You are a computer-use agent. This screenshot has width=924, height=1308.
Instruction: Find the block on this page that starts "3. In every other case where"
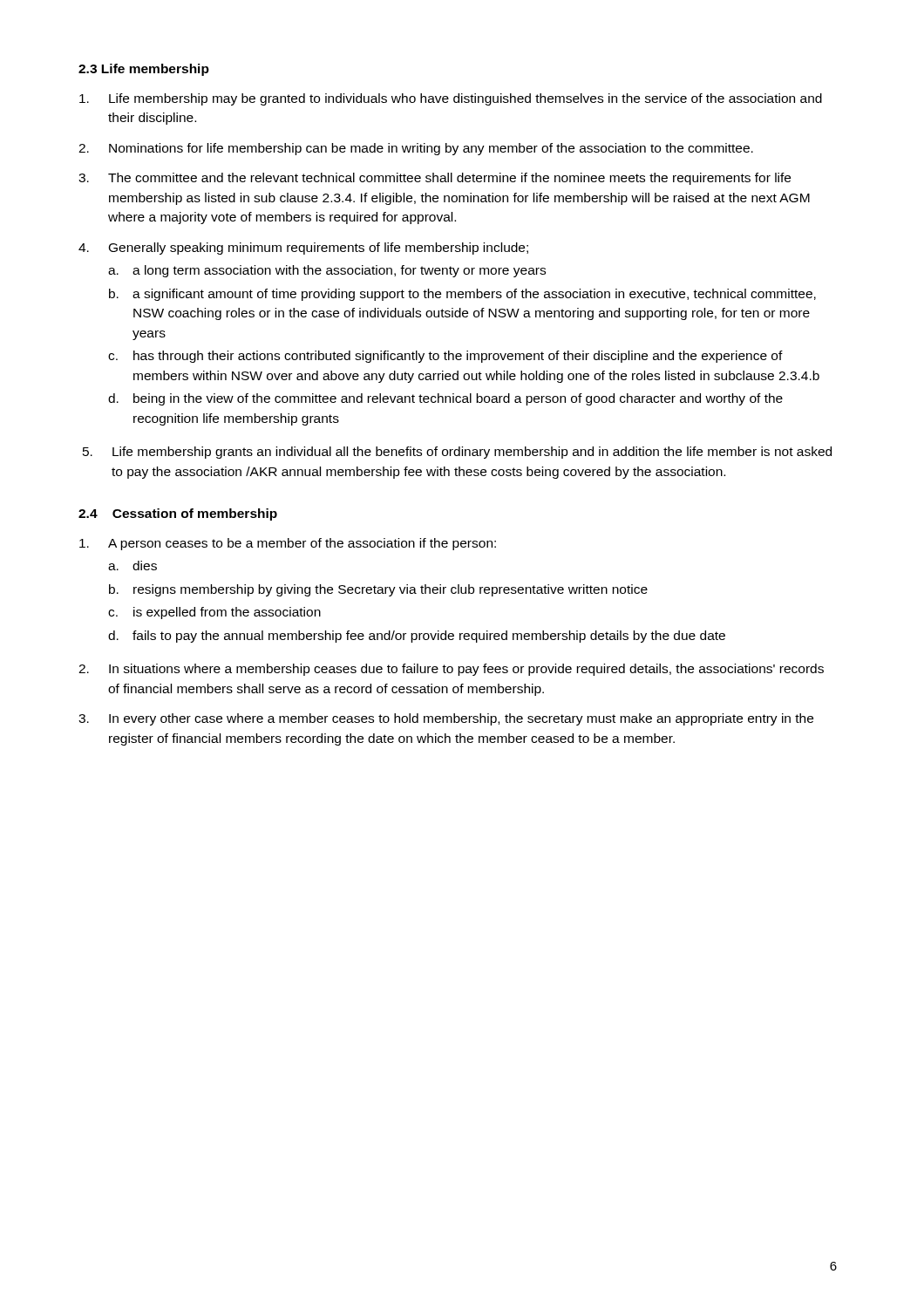click(x=458, y=729)
